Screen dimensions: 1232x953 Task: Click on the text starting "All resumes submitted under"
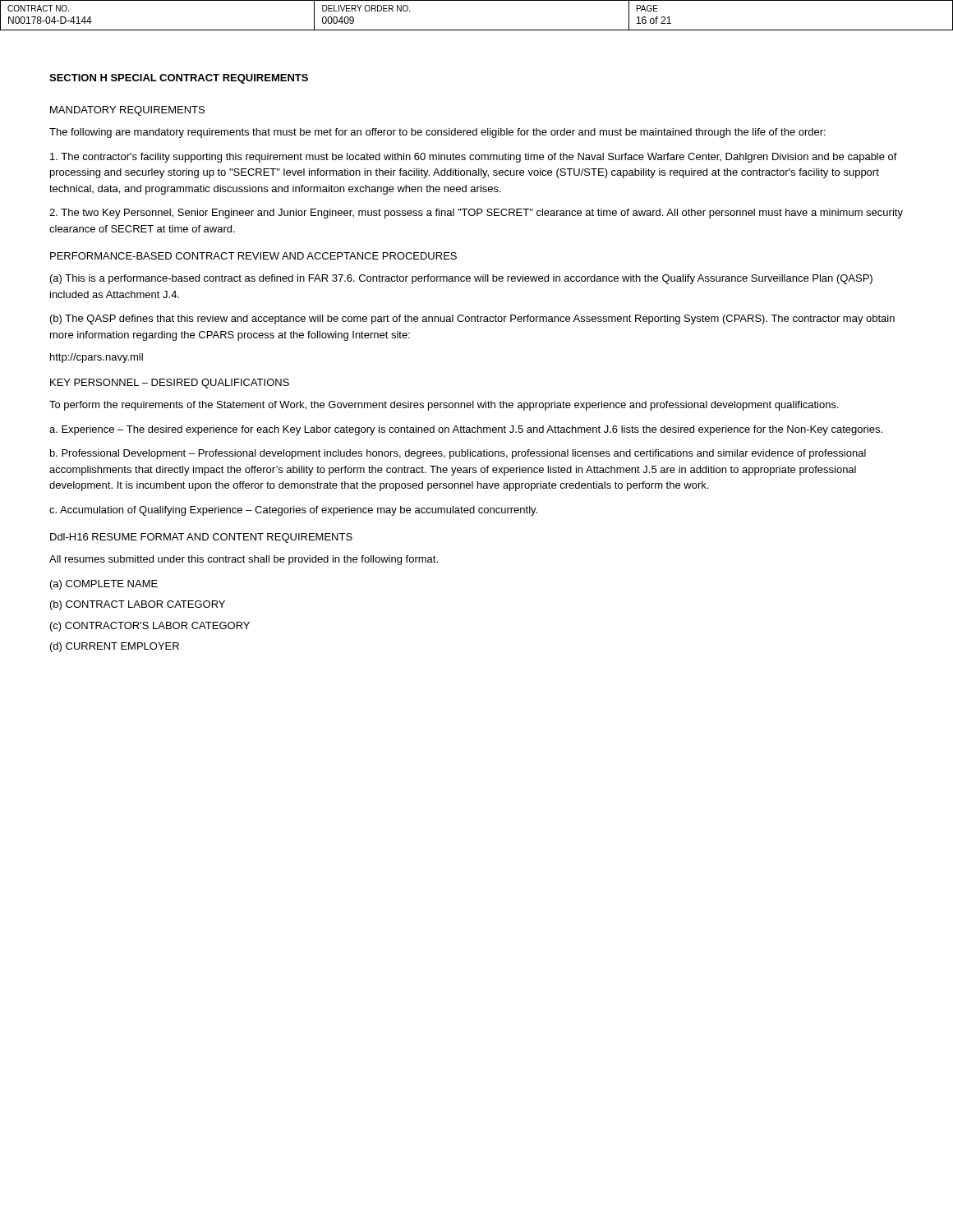tap(244, 559)
